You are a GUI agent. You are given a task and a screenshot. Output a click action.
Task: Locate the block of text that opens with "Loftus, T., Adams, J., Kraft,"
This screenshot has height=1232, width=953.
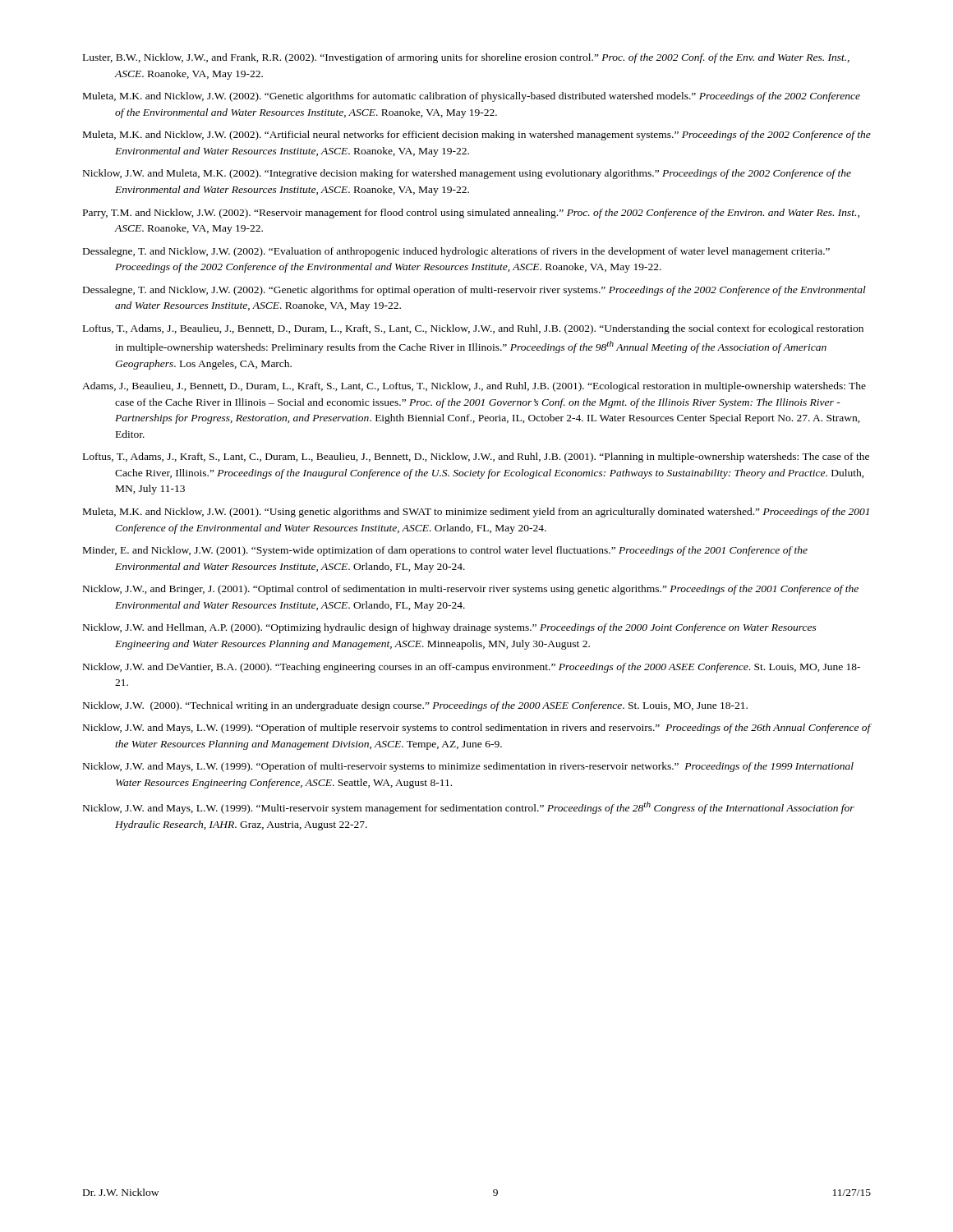click(476, 473)
